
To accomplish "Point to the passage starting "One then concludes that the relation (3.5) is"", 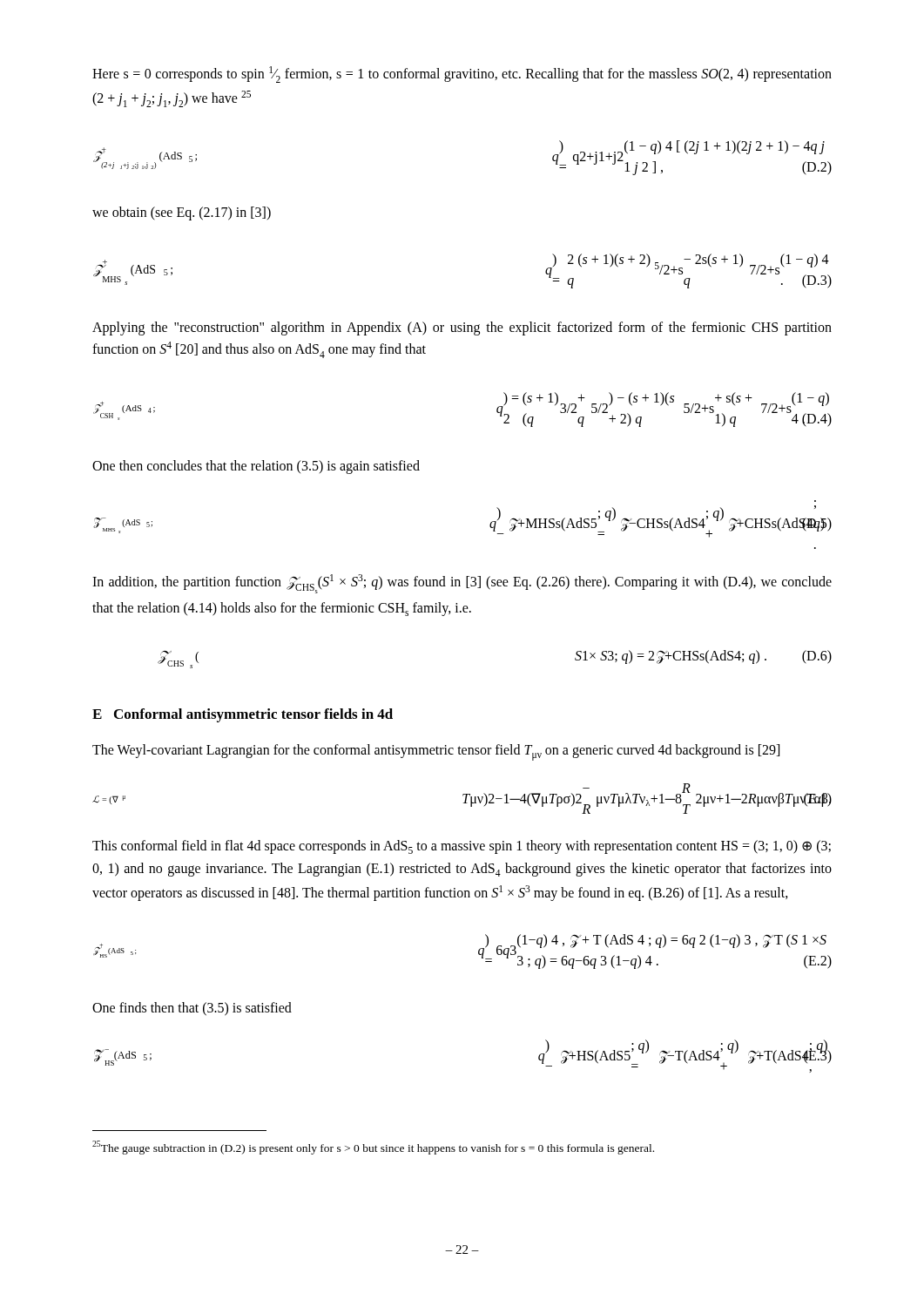I will pyautogui.click(x=256, y=467).
